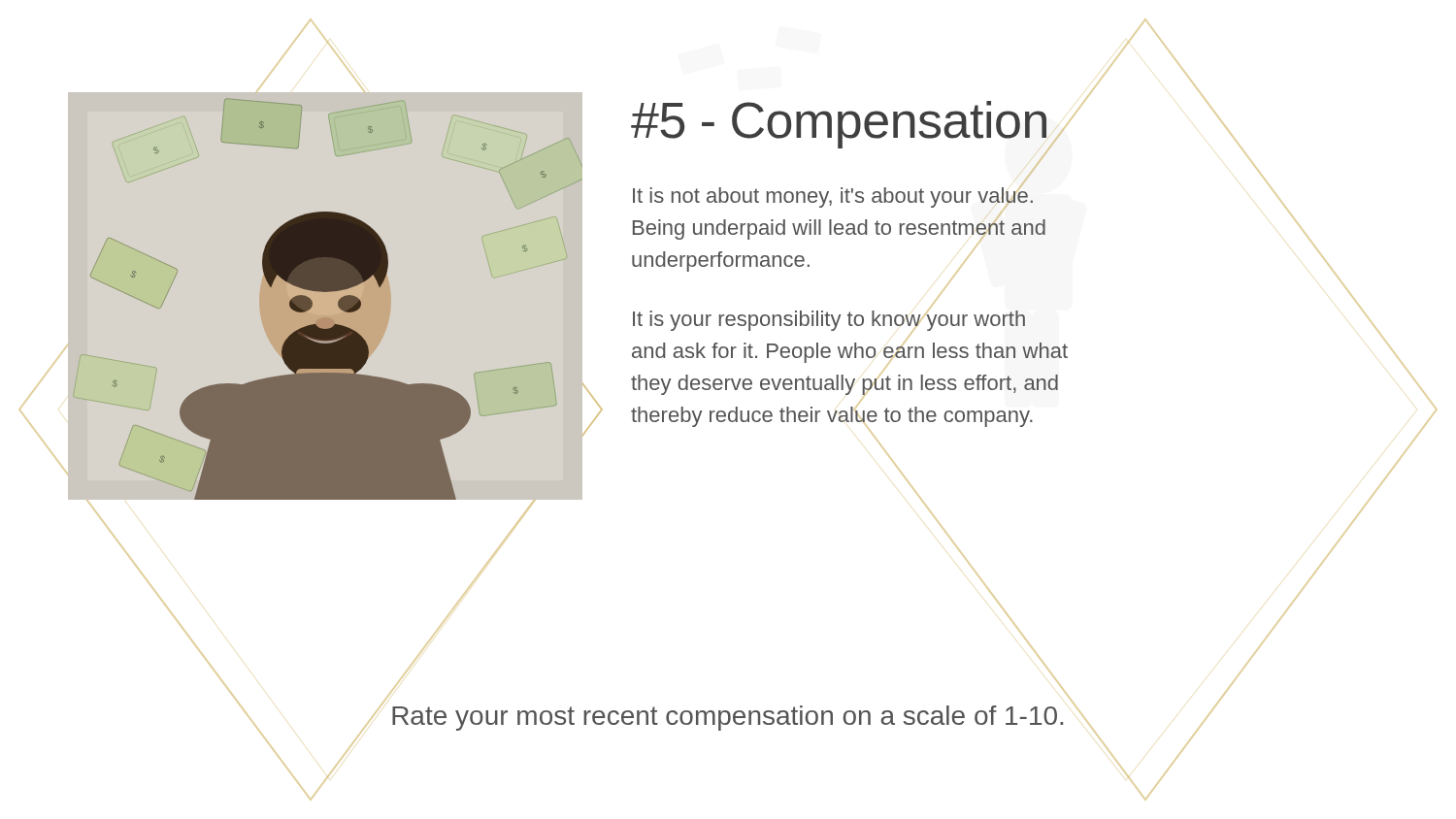Select the element starting "It is not about money, it's about your"
Screen dimensions: 819x1456
point(839,227)
